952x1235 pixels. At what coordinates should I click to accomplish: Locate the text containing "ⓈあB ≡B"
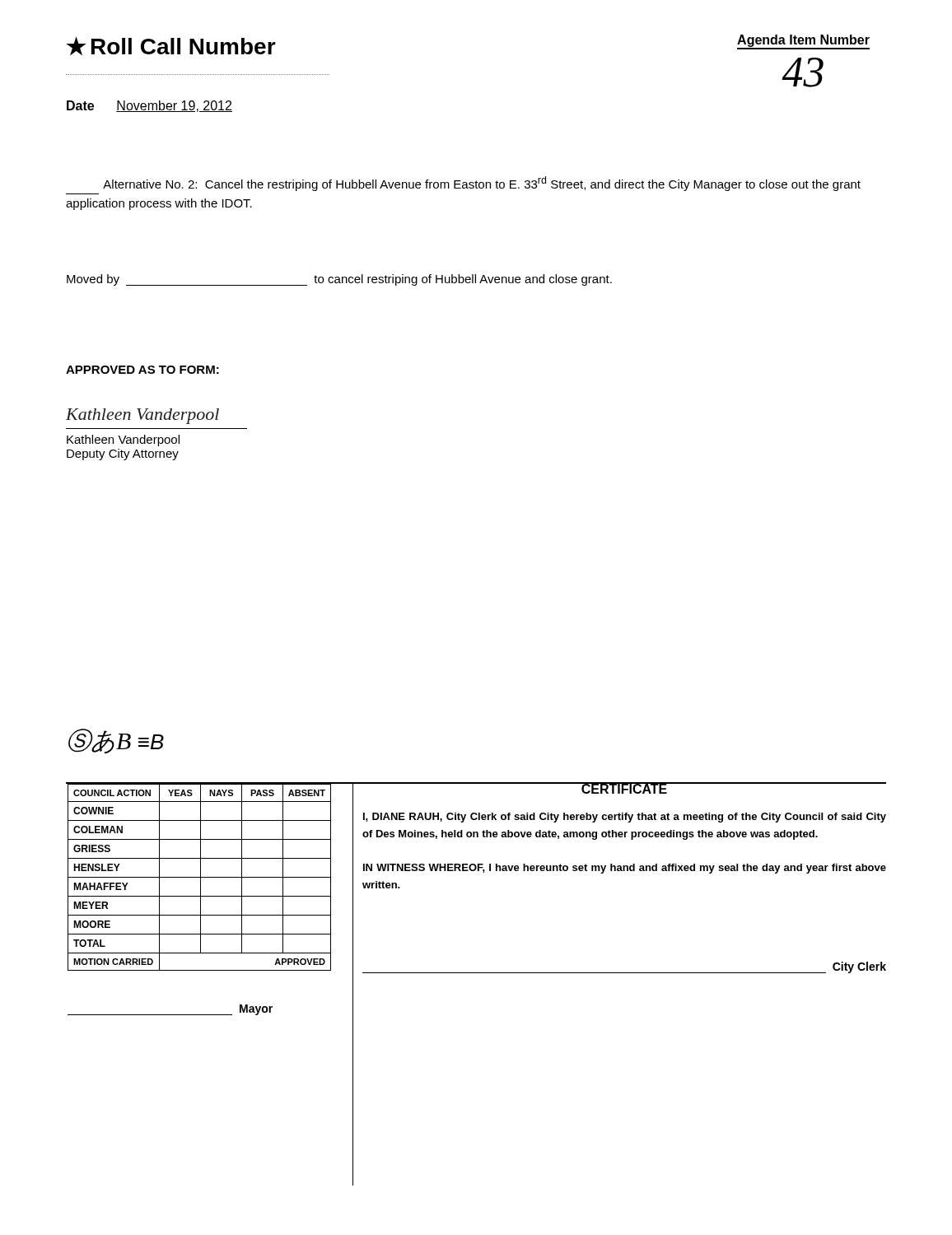click(x=115, y=741)
